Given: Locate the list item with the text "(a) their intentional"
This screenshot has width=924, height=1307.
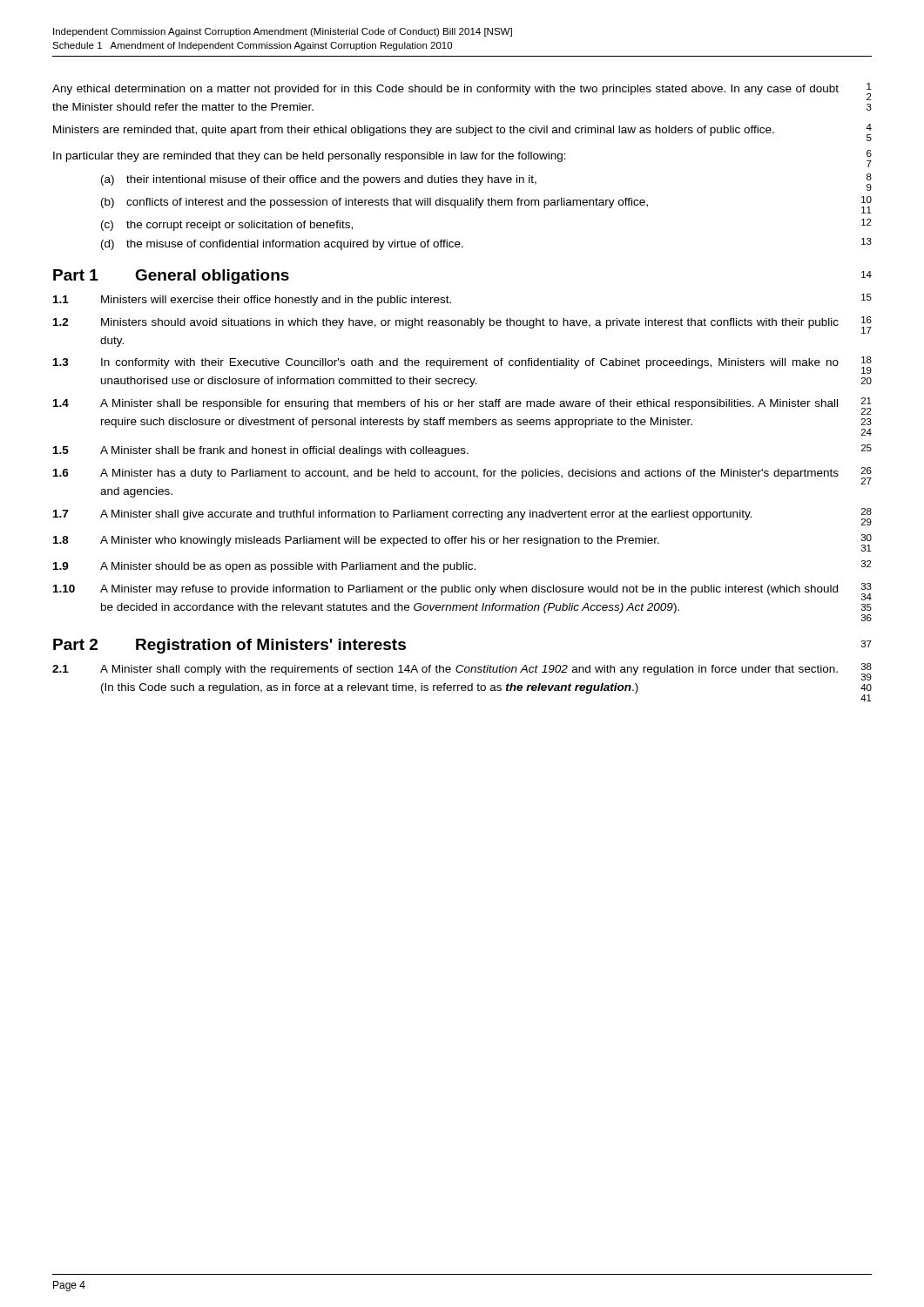Looking at the screenshot, I should [469, 180].
